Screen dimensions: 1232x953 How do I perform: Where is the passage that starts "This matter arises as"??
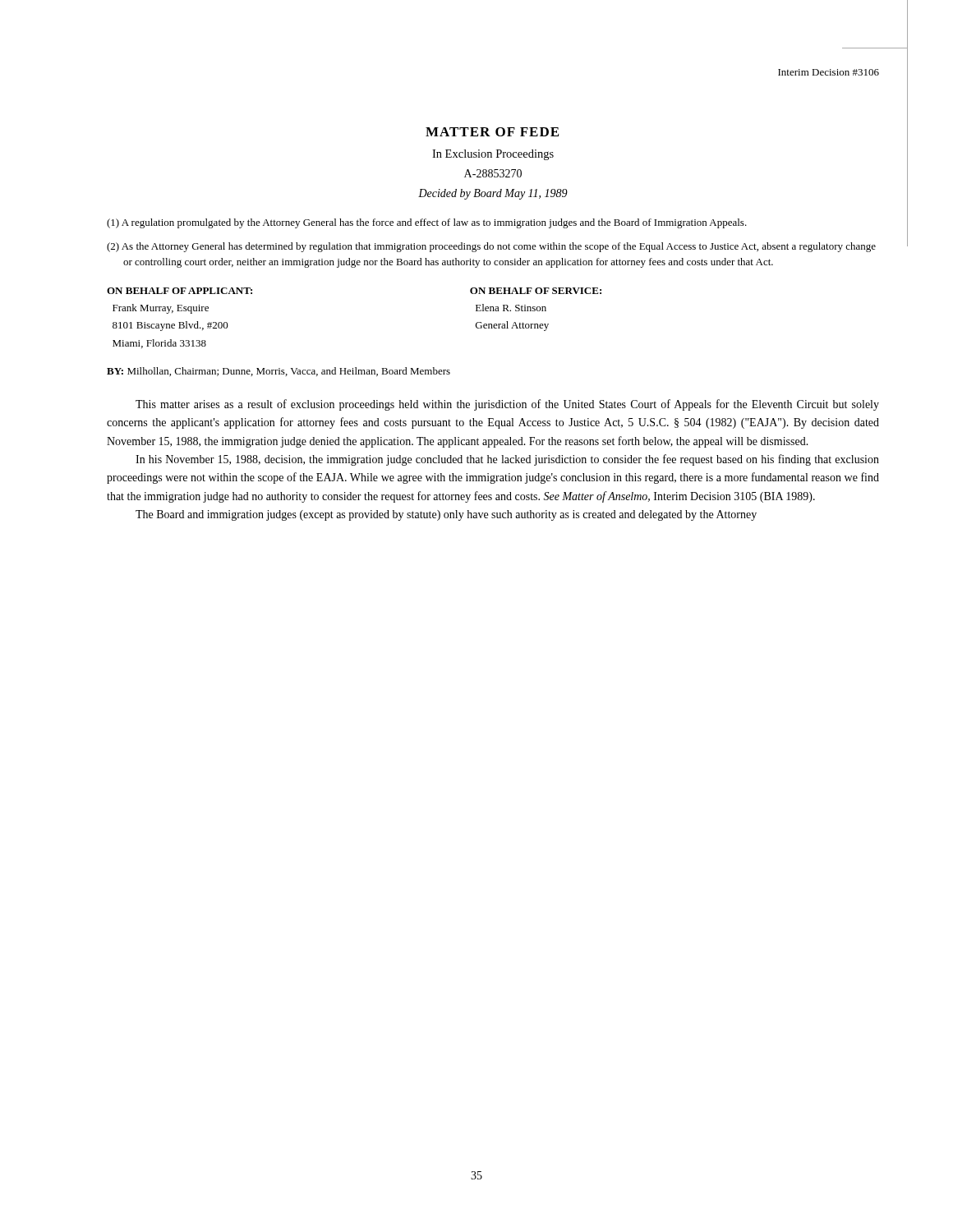click(493, 460)
